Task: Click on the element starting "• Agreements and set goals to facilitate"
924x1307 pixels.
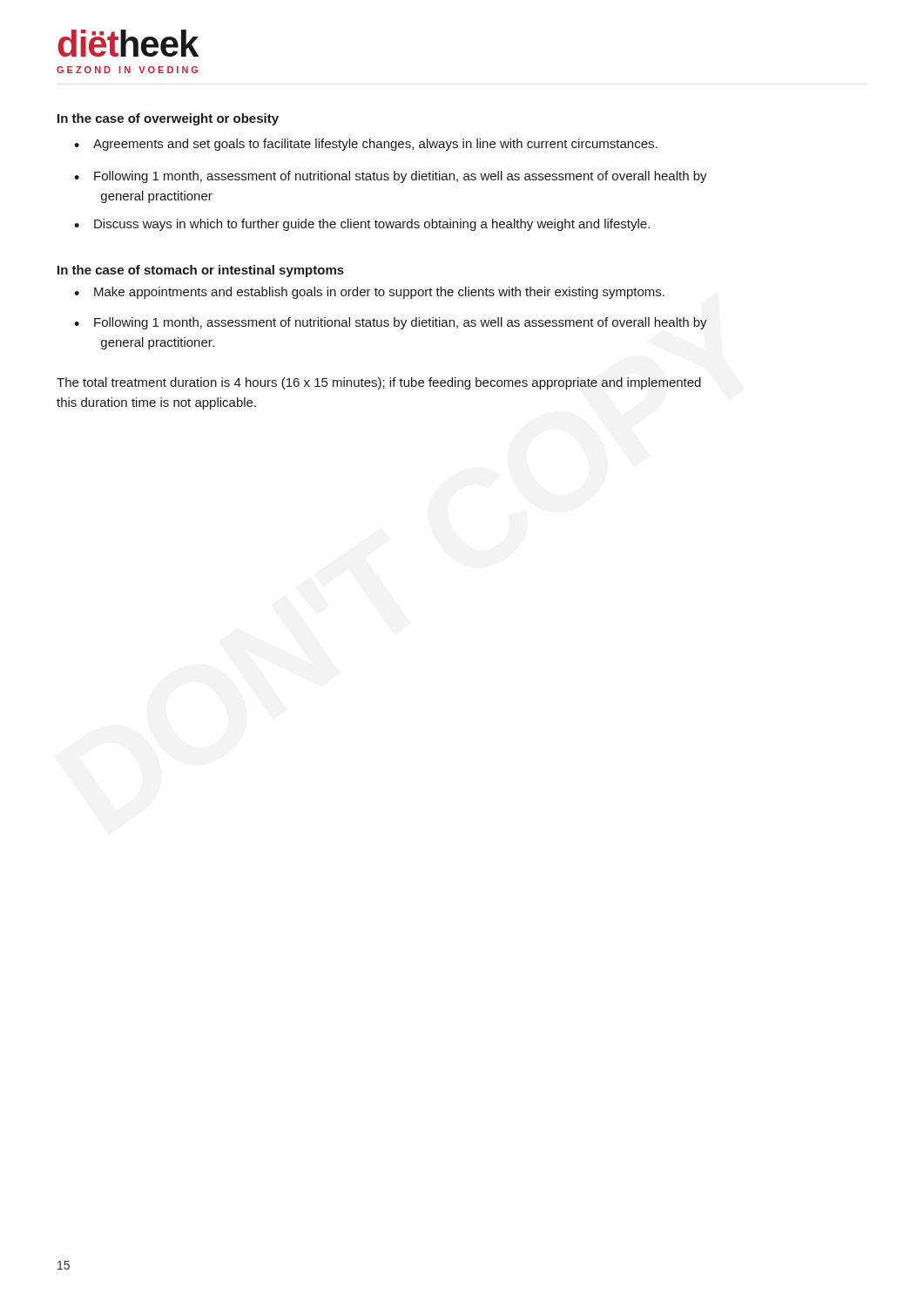Action: click(x=366, y=146)
